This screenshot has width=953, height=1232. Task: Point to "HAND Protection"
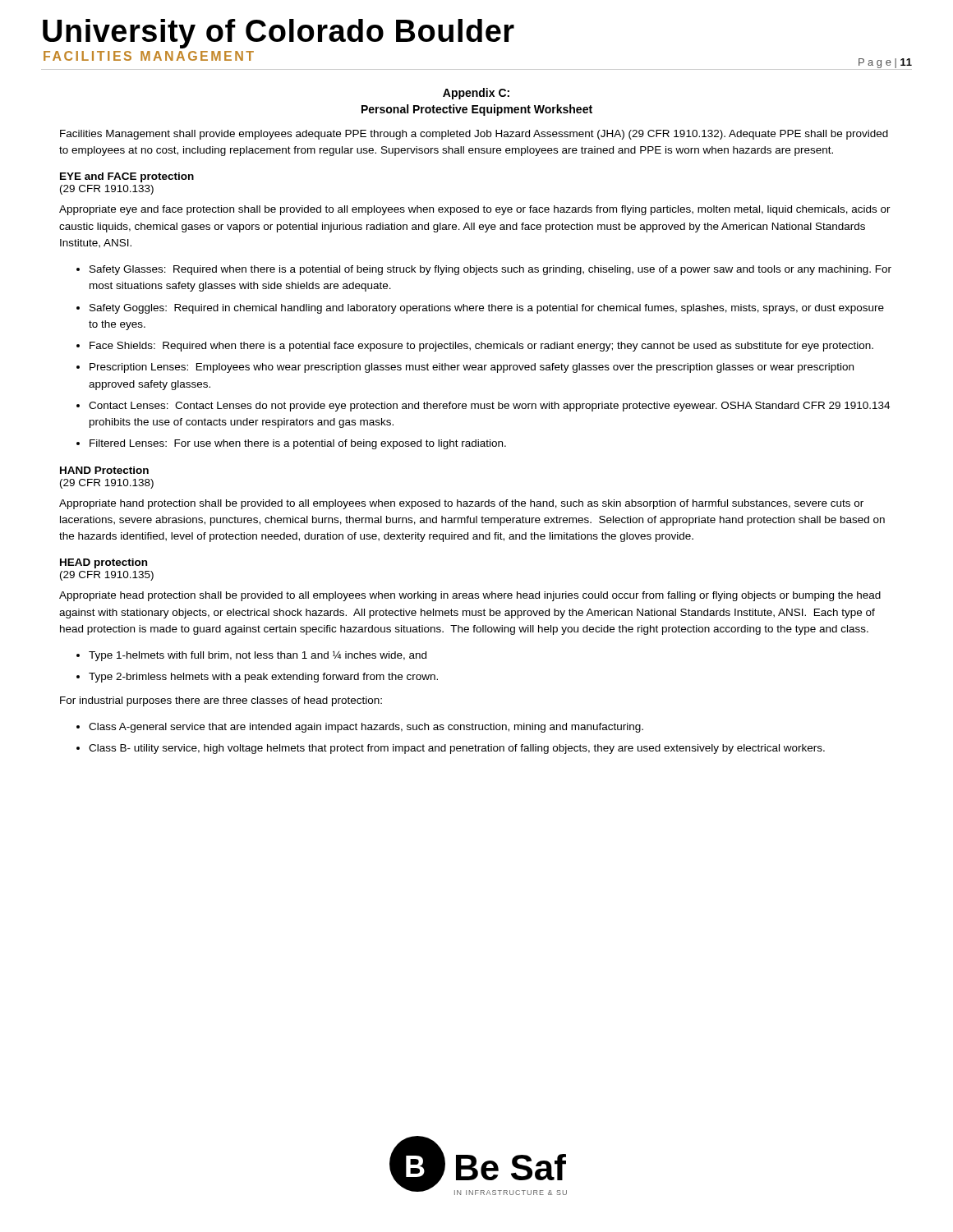[104, 470]
